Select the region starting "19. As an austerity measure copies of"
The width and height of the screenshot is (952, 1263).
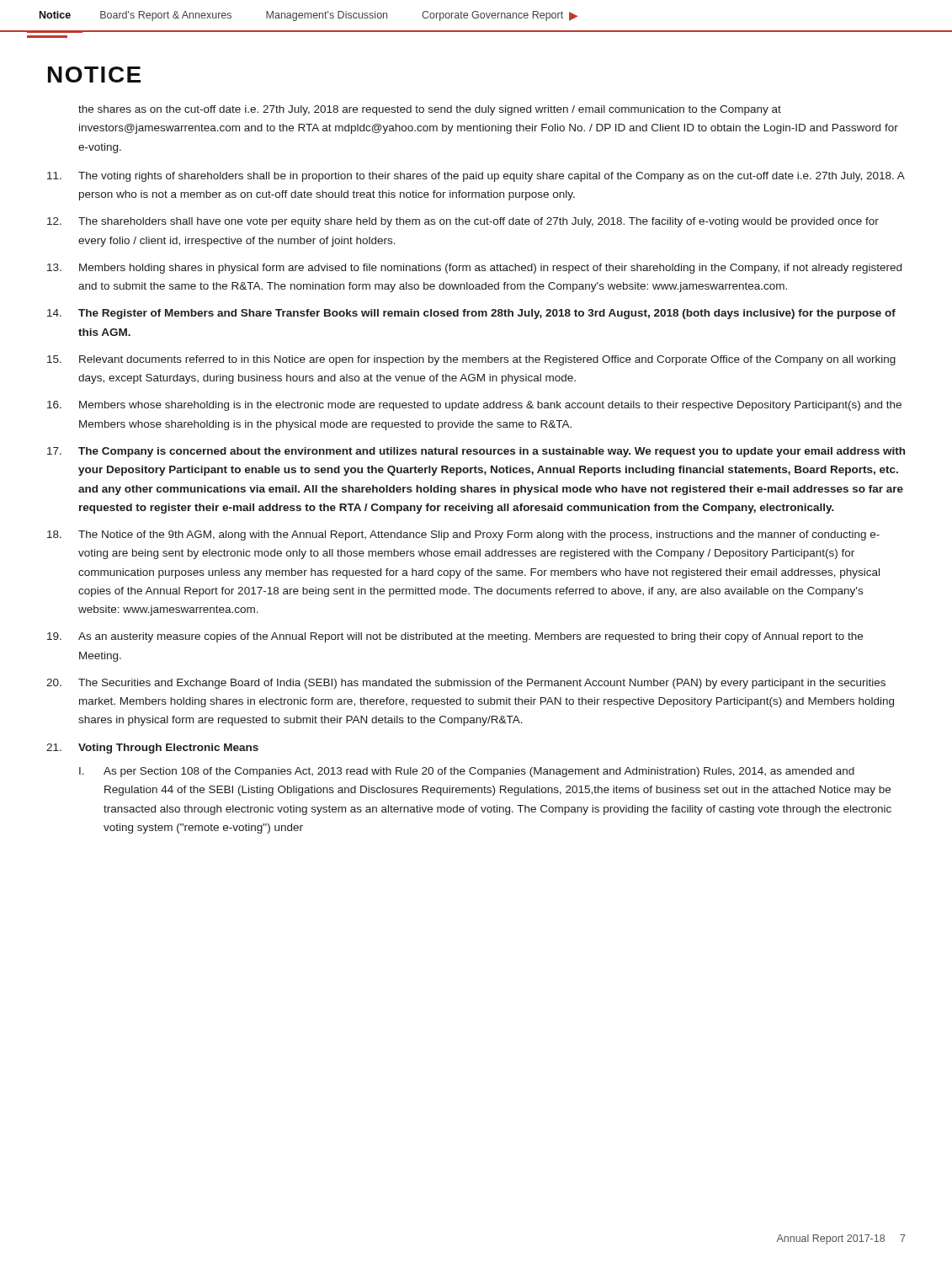[476, 646]
